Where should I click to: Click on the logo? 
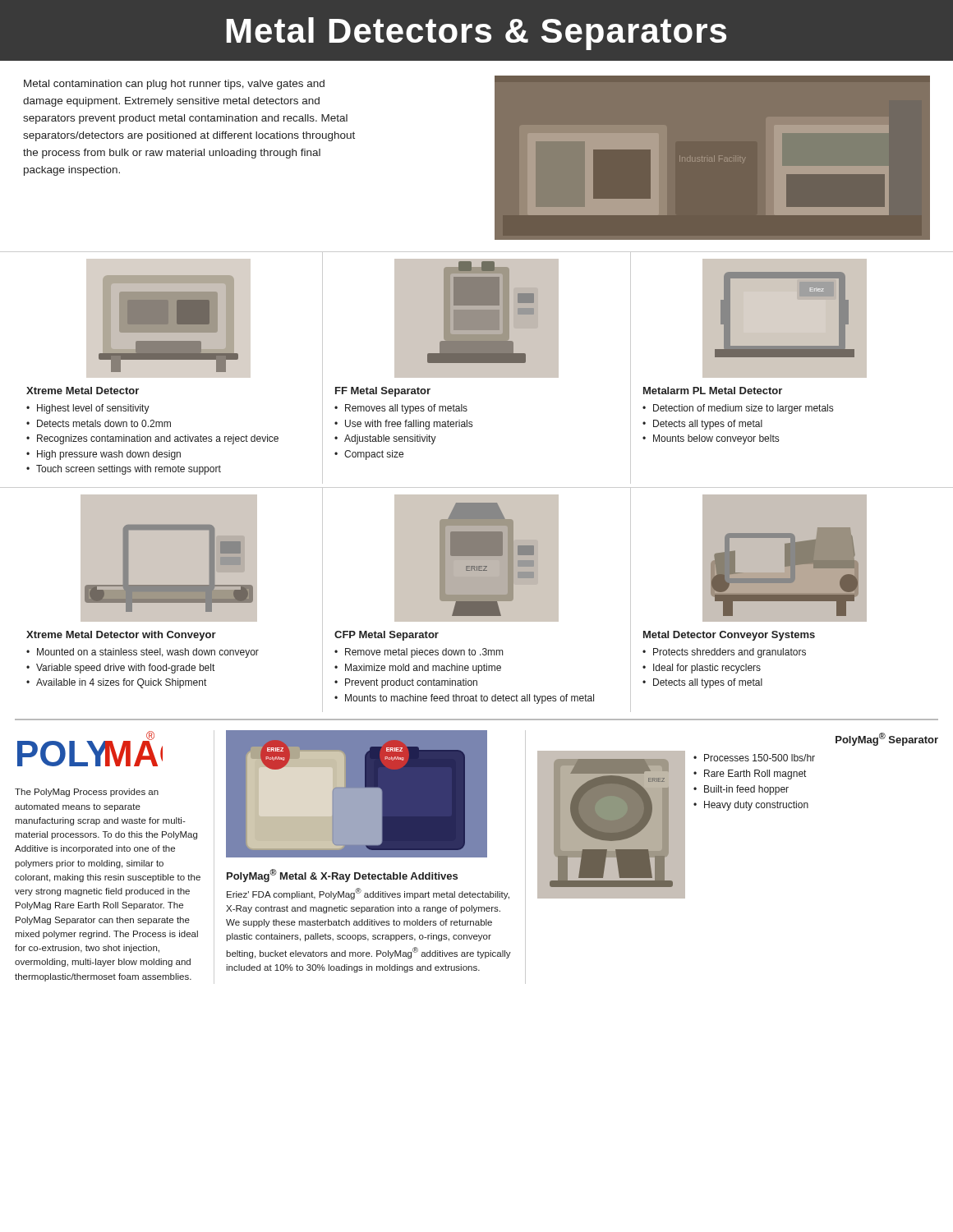pyautogui.click(x=108, y=754)
